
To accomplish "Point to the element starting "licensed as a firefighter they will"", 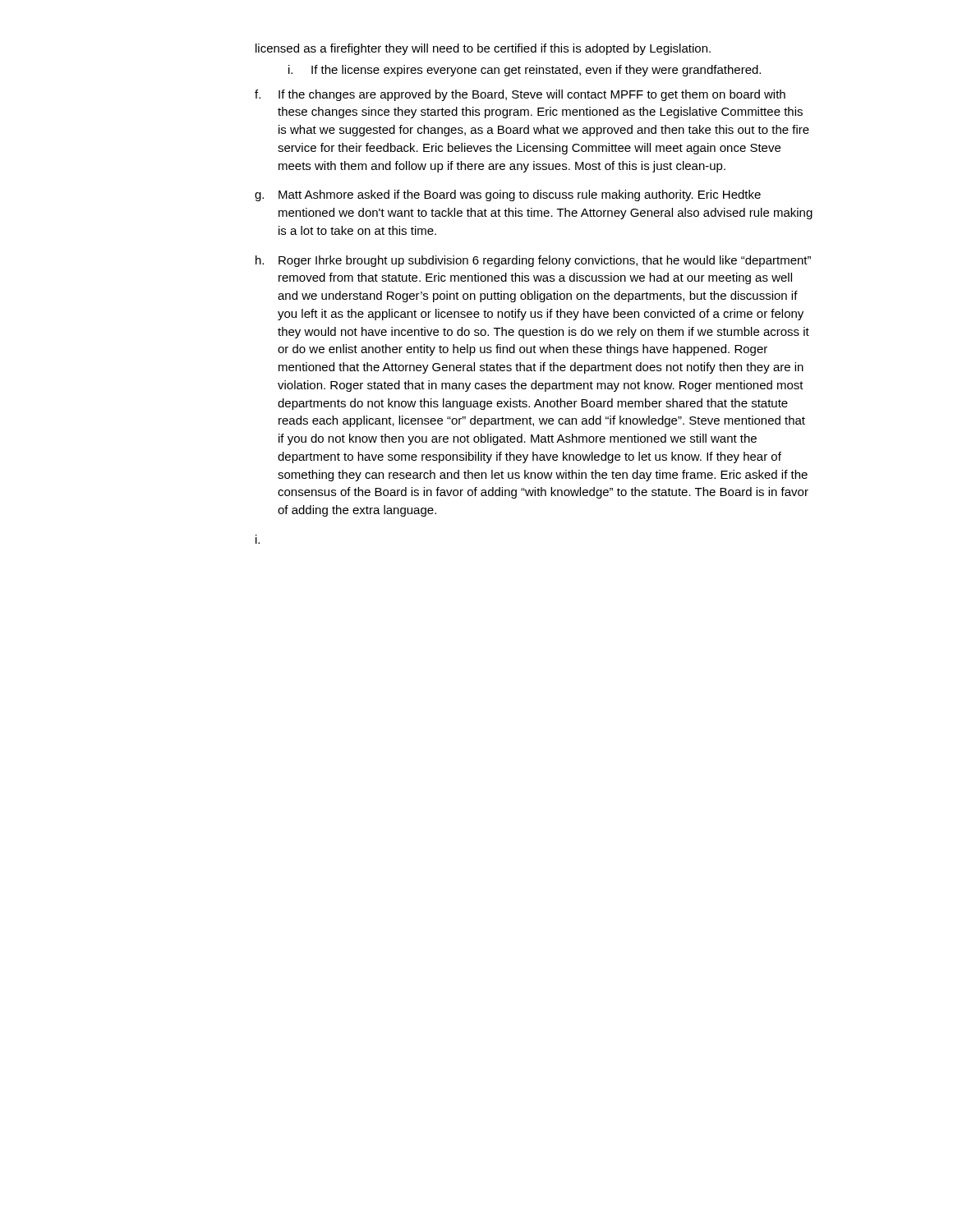I will [483, 48].
